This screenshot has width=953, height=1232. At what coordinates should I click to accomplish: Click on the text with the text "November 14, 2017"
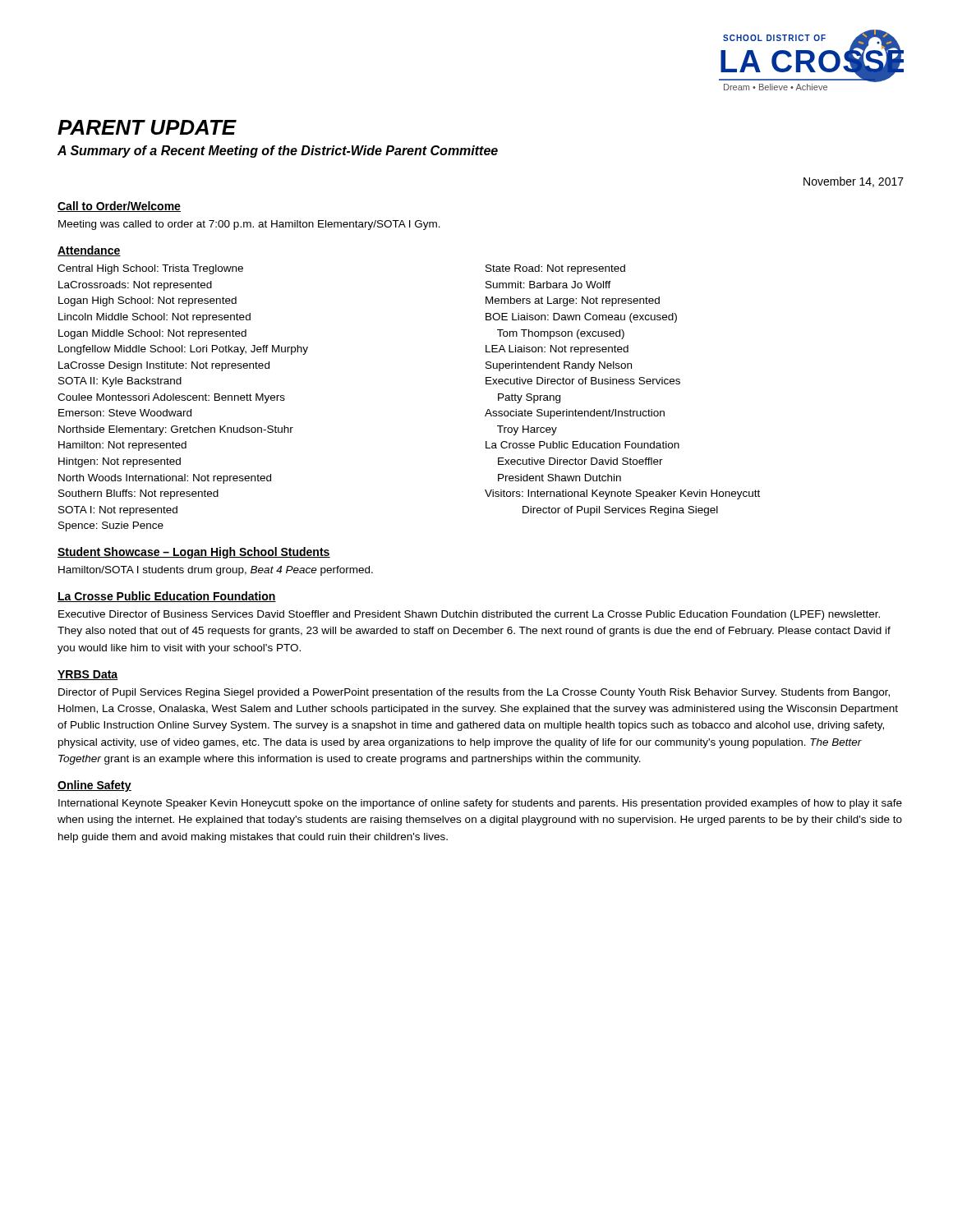pyautogui.click(x=853, y=182)
